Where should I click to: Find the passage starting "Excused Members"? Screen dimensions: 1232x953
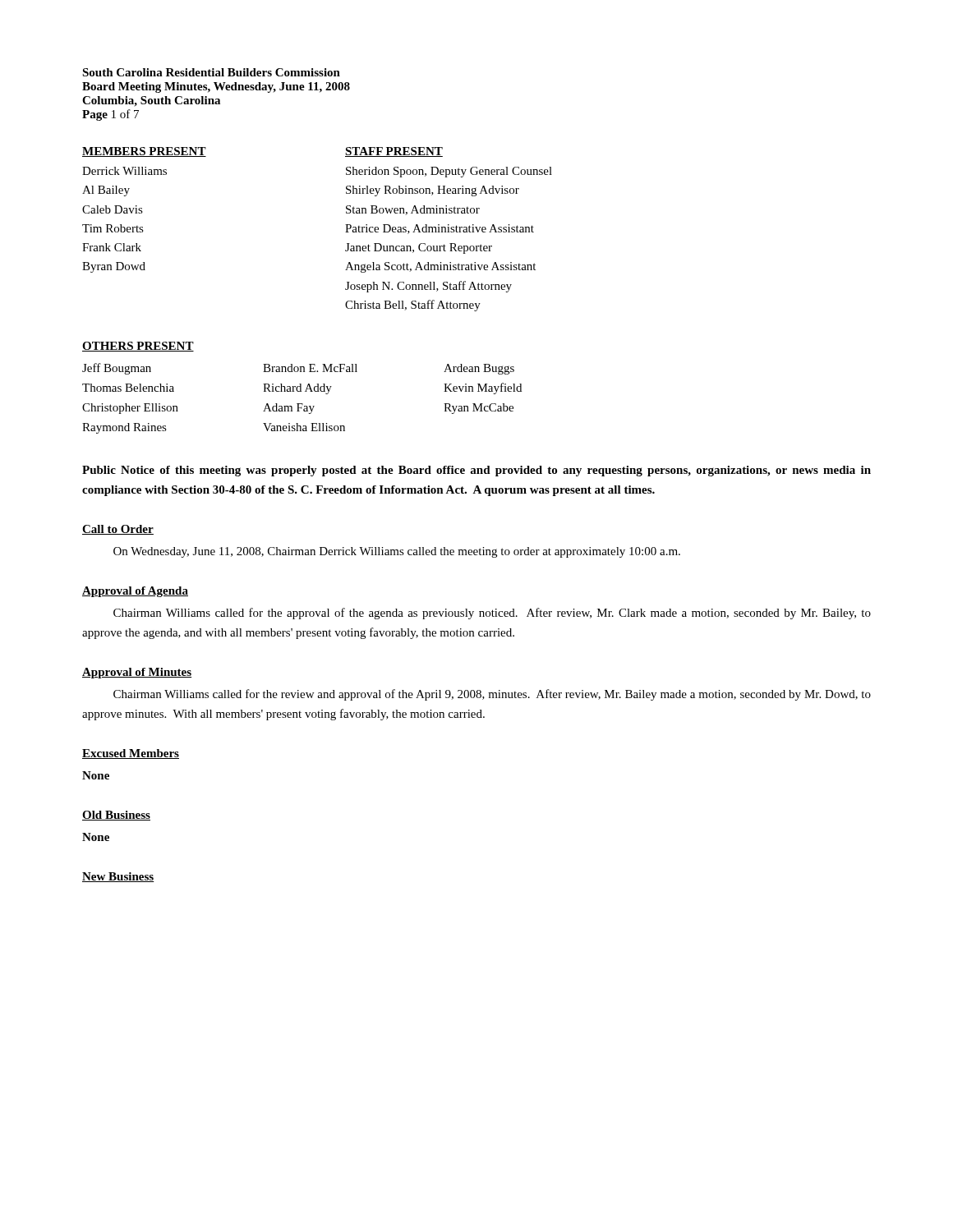tap(131, 753)
